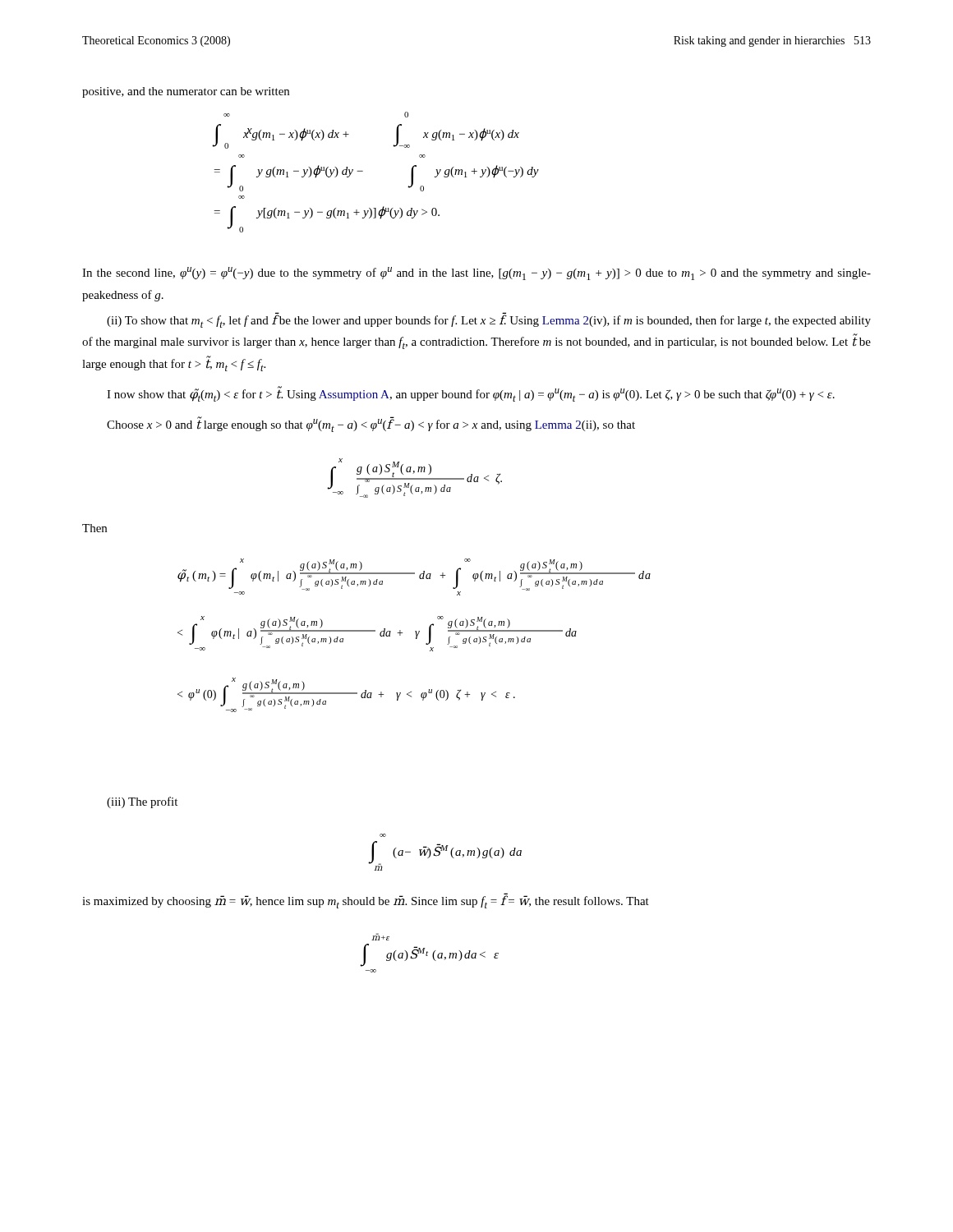The width and height of the screenshot is (953, 1232).
Task: Find the text that says "(iii) The profit"
Action: 142,802
